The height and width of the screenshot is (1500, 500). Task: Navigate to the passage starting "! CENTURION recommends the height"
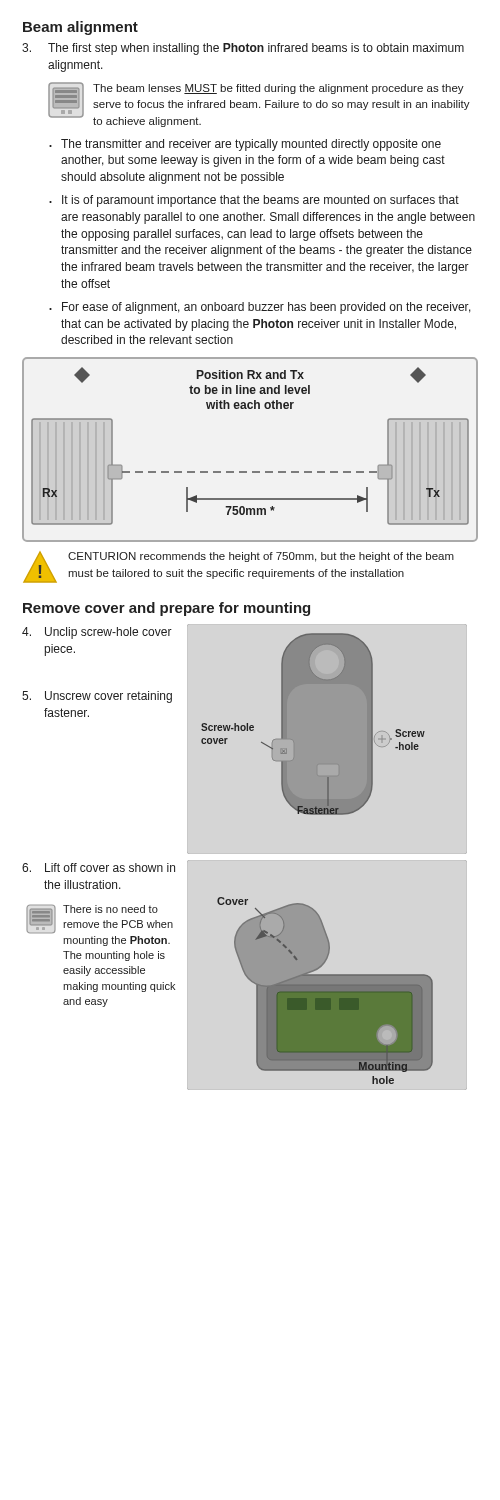pos(250,569)
